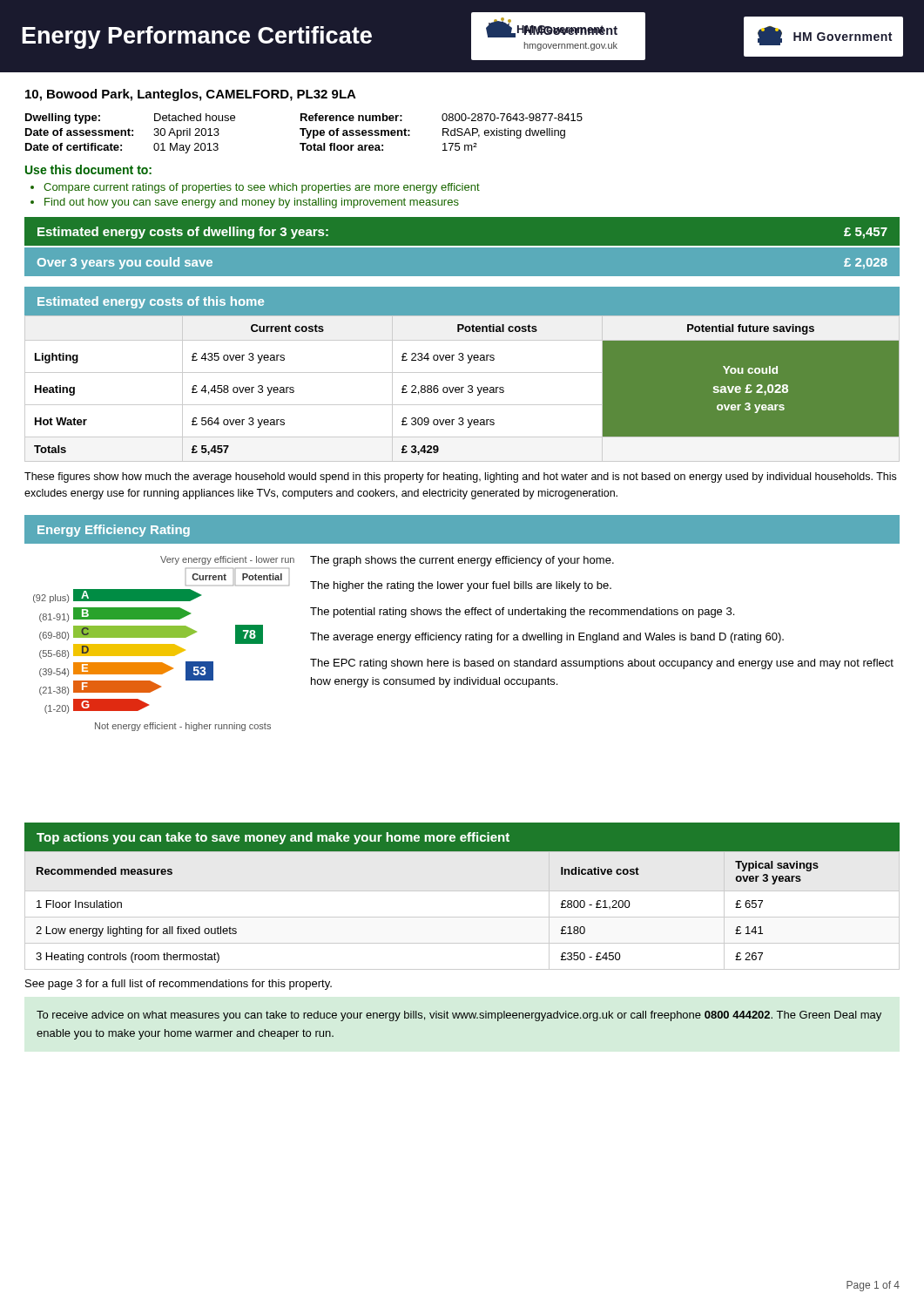
Task: Find the text starting "Use this document to:"
Action: coord(88,170)
